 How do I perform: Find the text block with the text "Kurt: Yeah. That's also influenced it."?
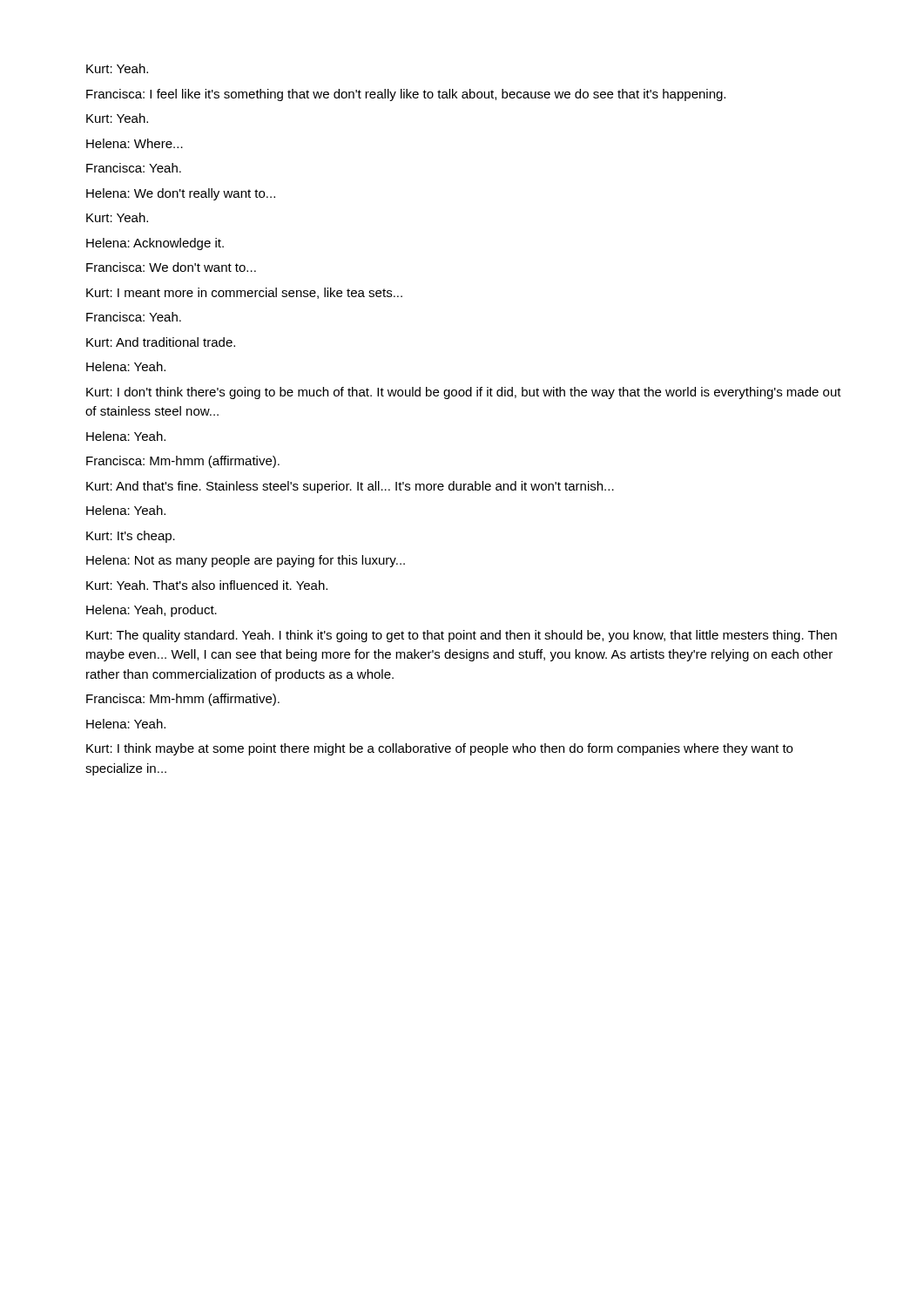click(207, 585)
